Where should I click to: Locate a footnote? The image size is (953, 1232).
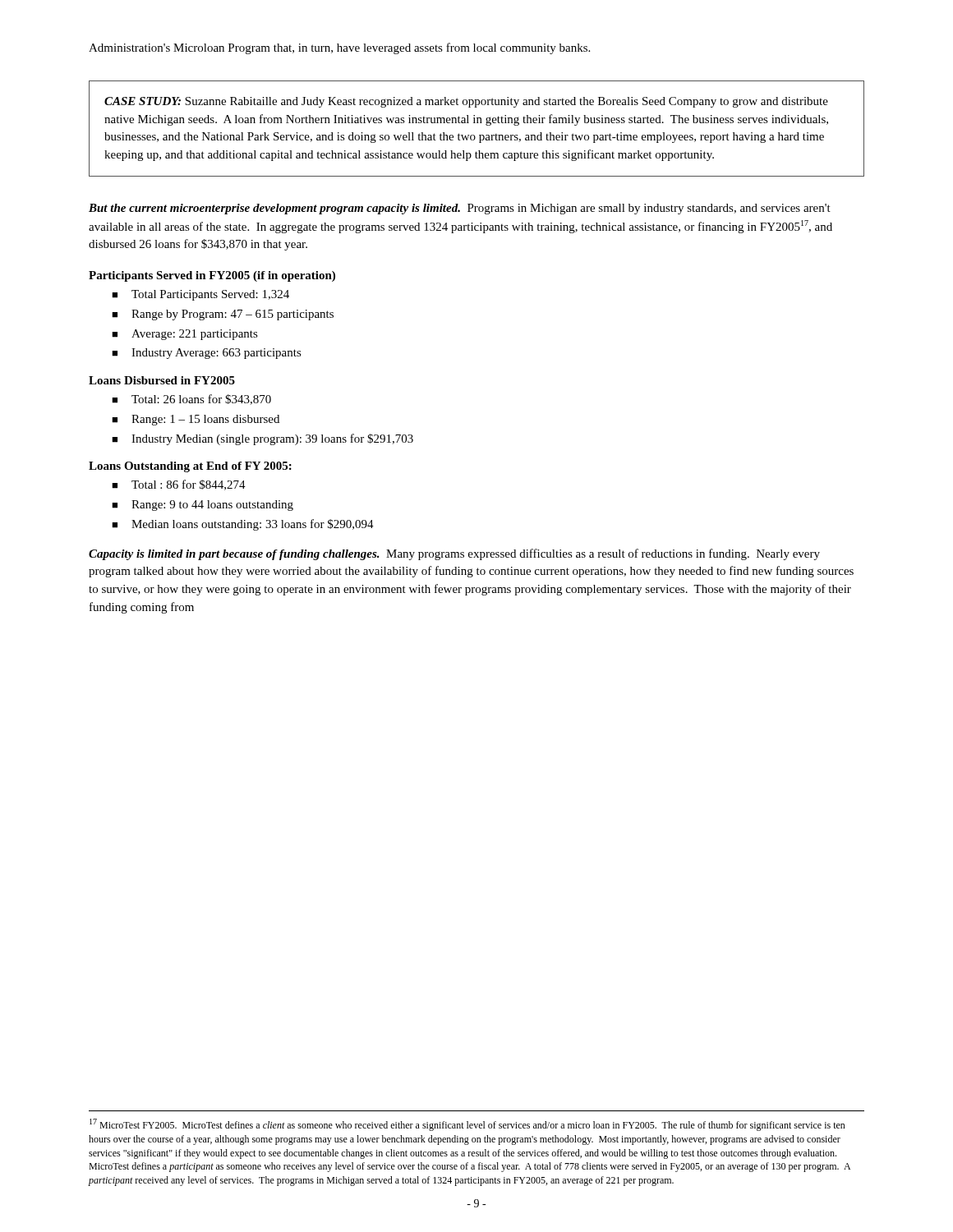(x=476, y=1152)
